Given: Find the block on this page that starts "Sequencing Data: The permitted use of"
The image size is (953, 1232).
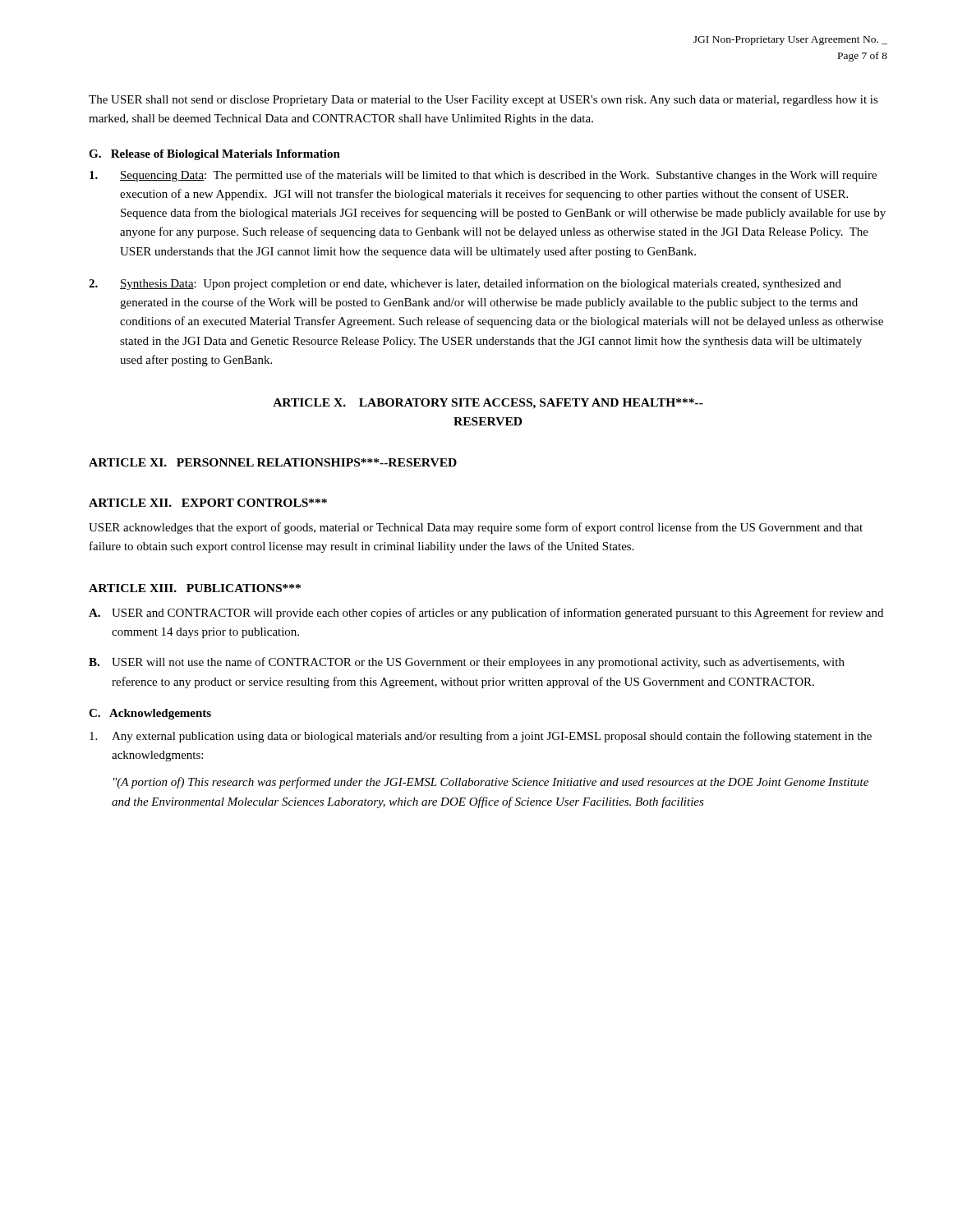Looking at the screenshot, I should (x=488, y=213).
